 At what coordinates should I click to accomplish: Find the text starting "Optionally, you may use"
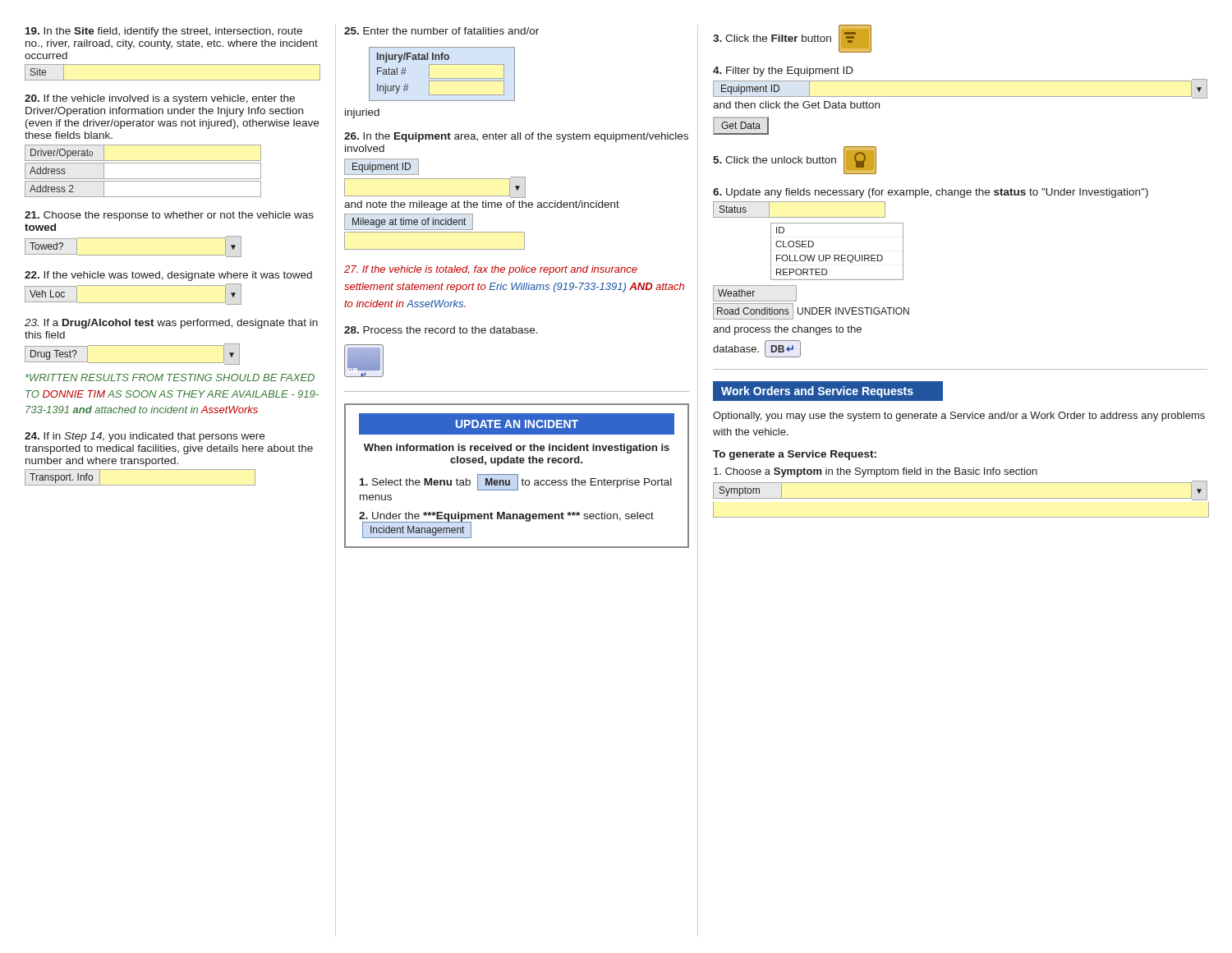(959, 423)
